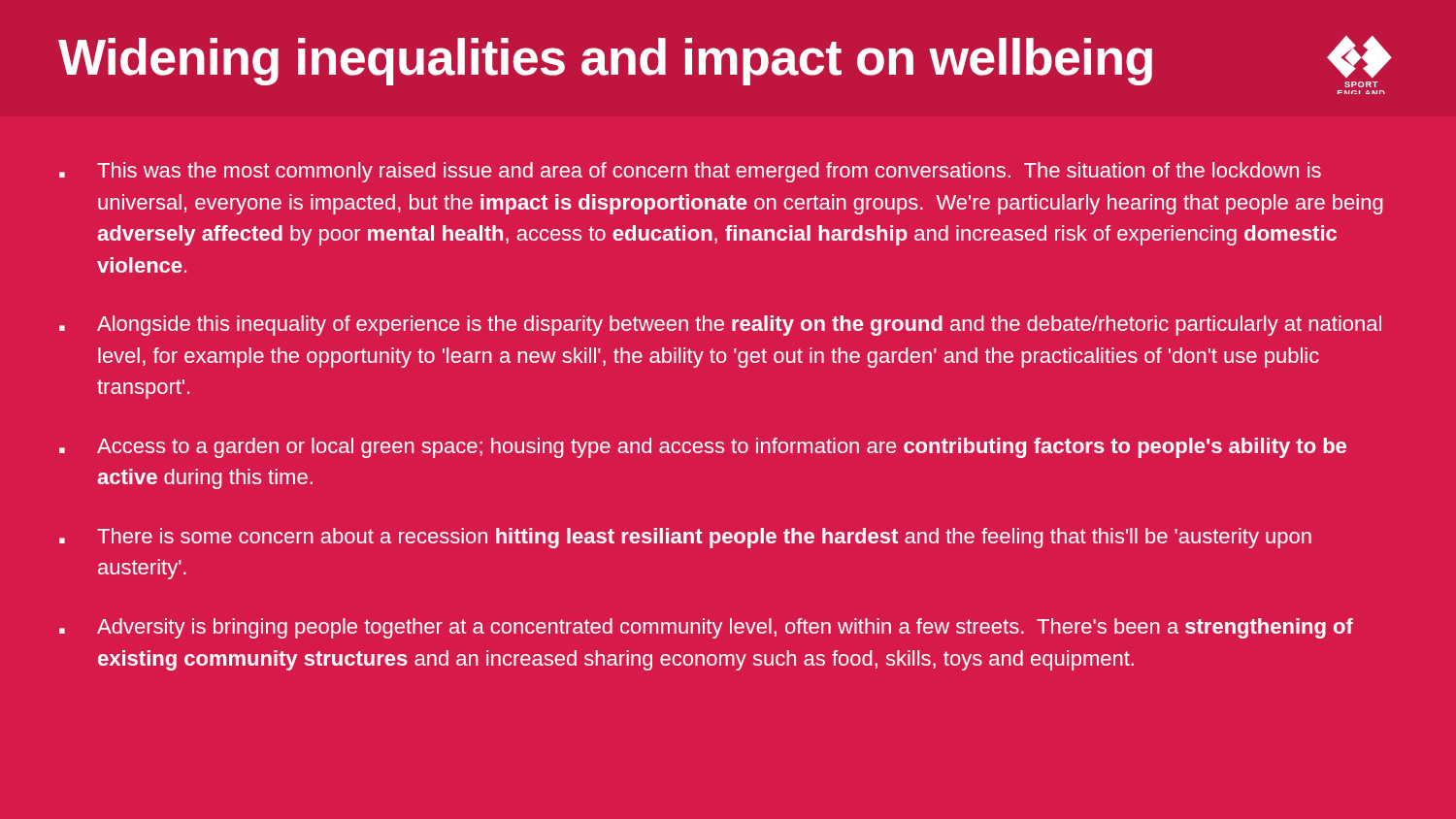Click on the logo
The width and height of the screenshot is (1456, 819).
point(1361,58)
